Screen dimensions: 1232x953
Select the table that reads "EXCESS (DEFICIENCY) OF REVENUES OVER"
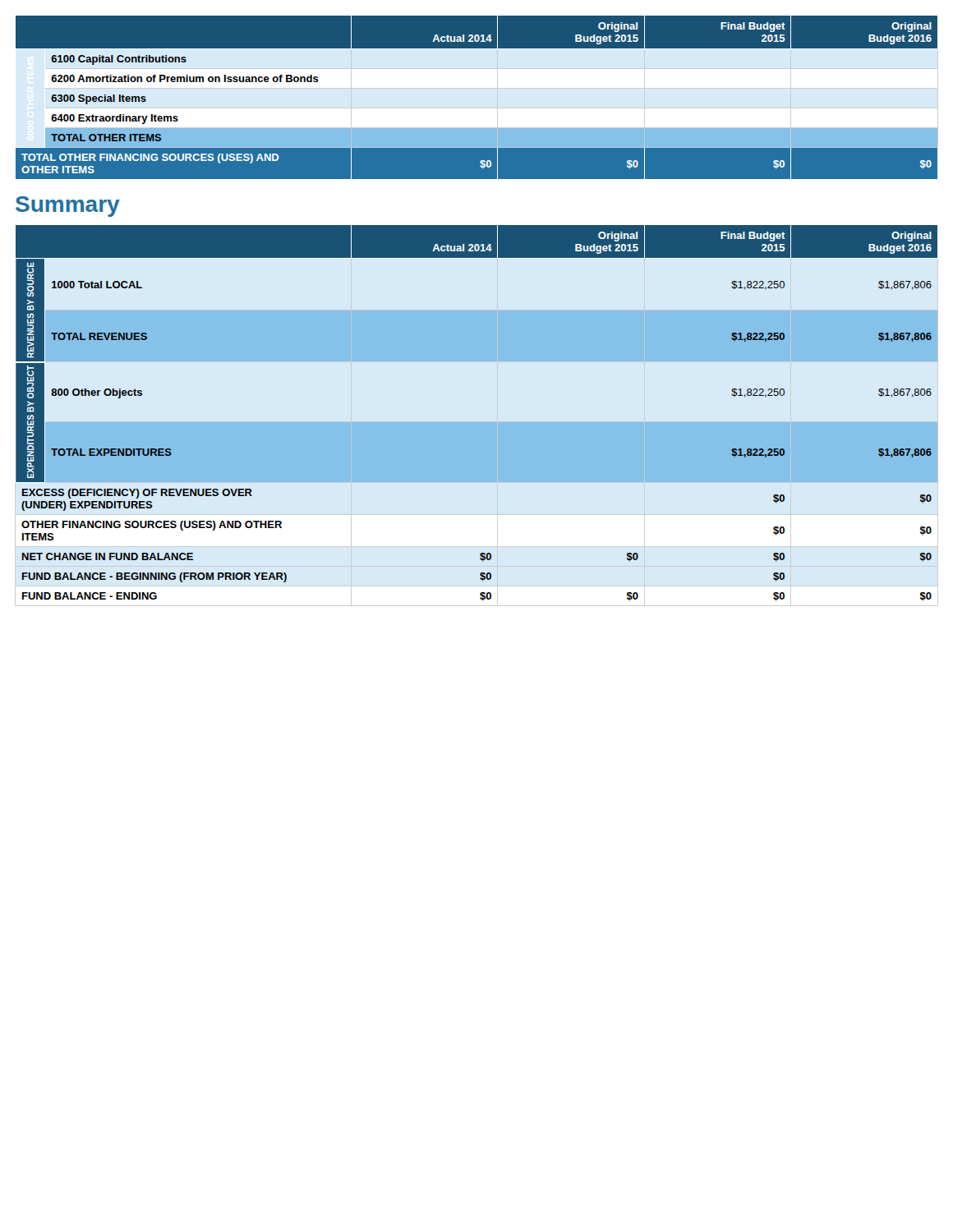[476, 415]
